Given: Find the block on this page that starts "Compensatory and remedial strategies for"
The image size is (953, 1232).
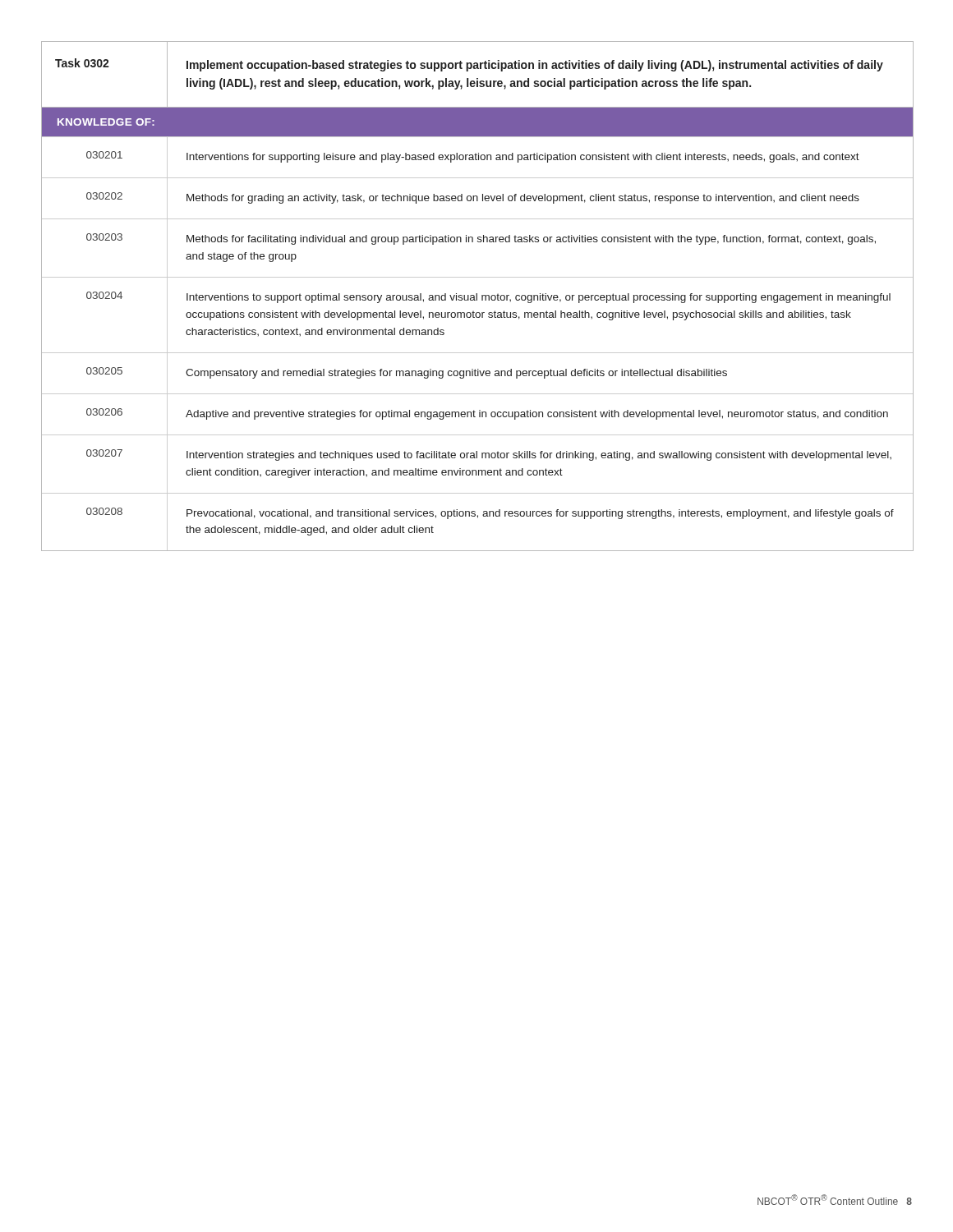Looking at the screenshot, I should click(x=457, y=372).
